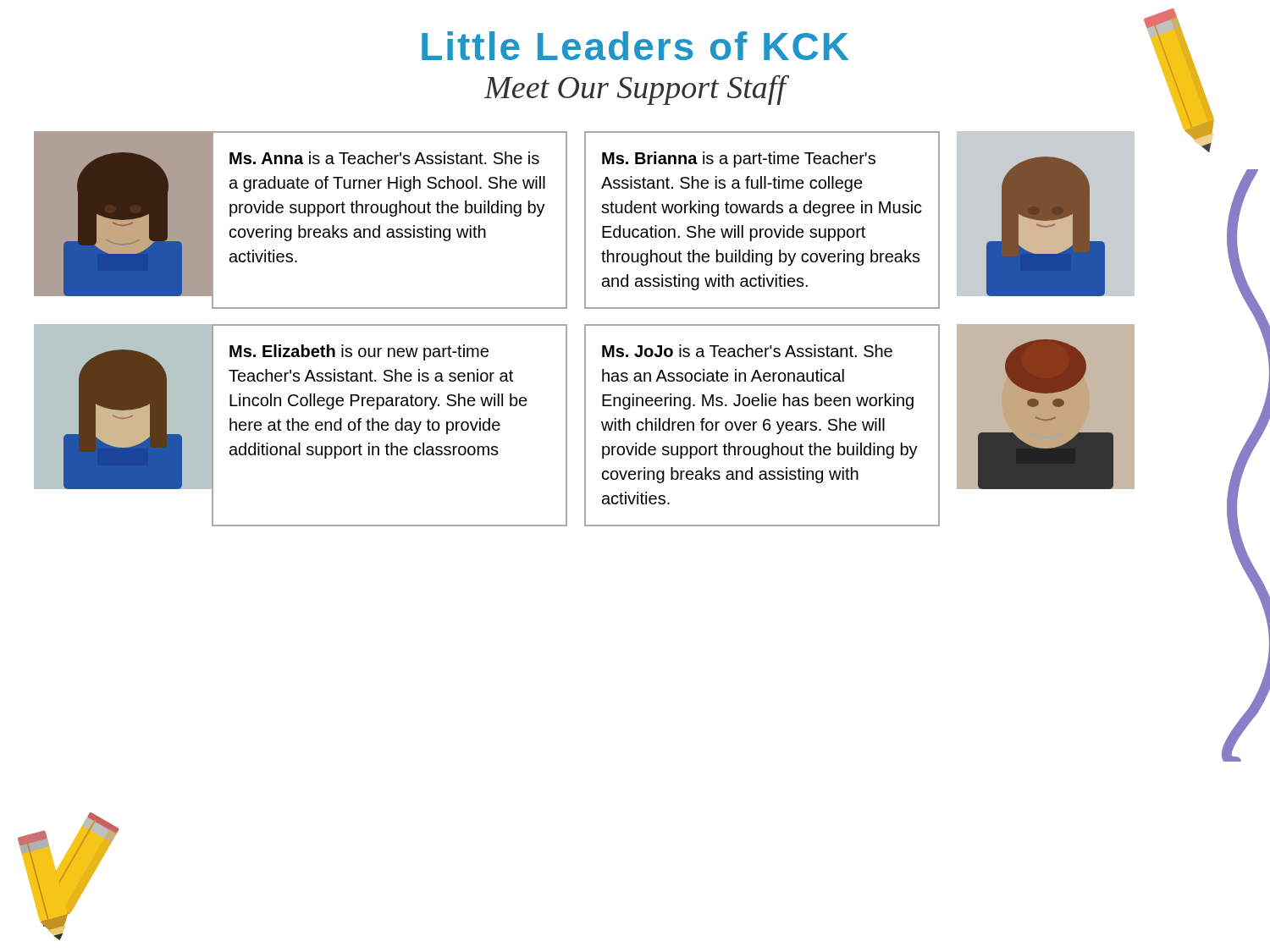Point to the region starting "Little Leaders of KCK Meet"
Viewport: 1270px width, 952px height.
(x=635, y=65)
